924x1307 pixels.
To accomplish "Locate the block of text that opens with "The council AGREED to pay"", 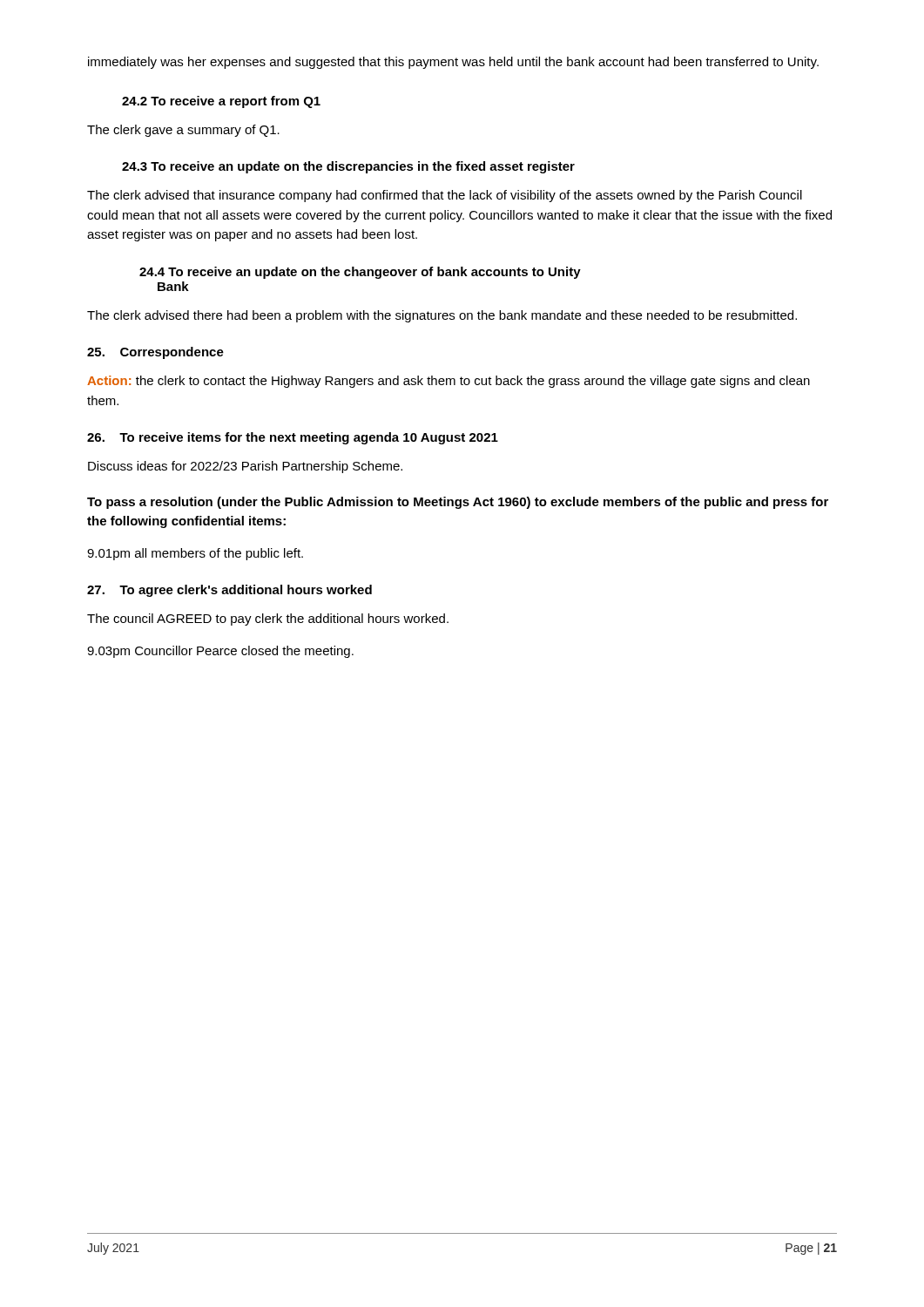I will pos(268,618).
